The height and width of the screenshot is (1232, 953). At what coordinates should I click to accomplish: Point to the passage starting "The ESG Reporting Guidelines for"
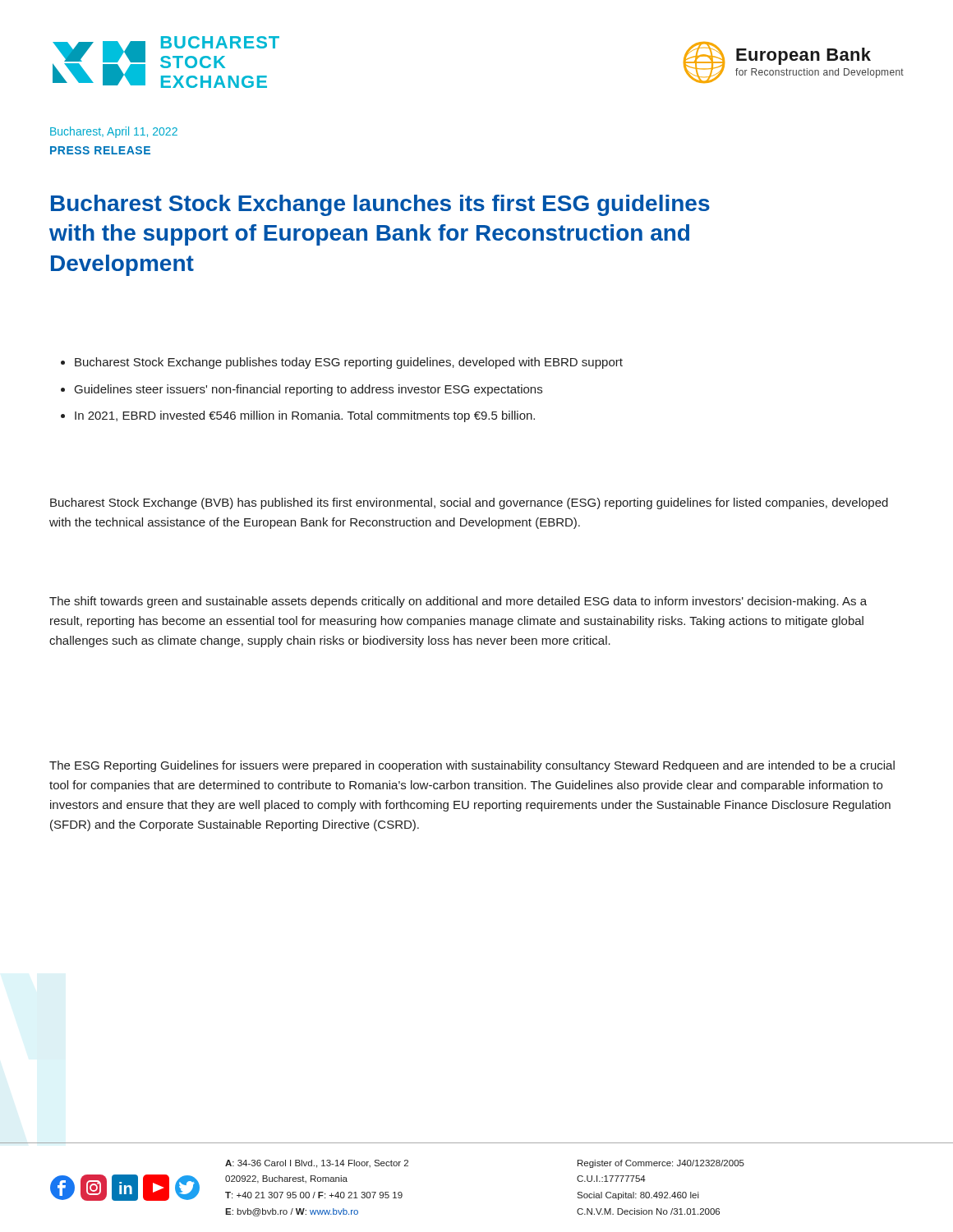pos(472,795)
